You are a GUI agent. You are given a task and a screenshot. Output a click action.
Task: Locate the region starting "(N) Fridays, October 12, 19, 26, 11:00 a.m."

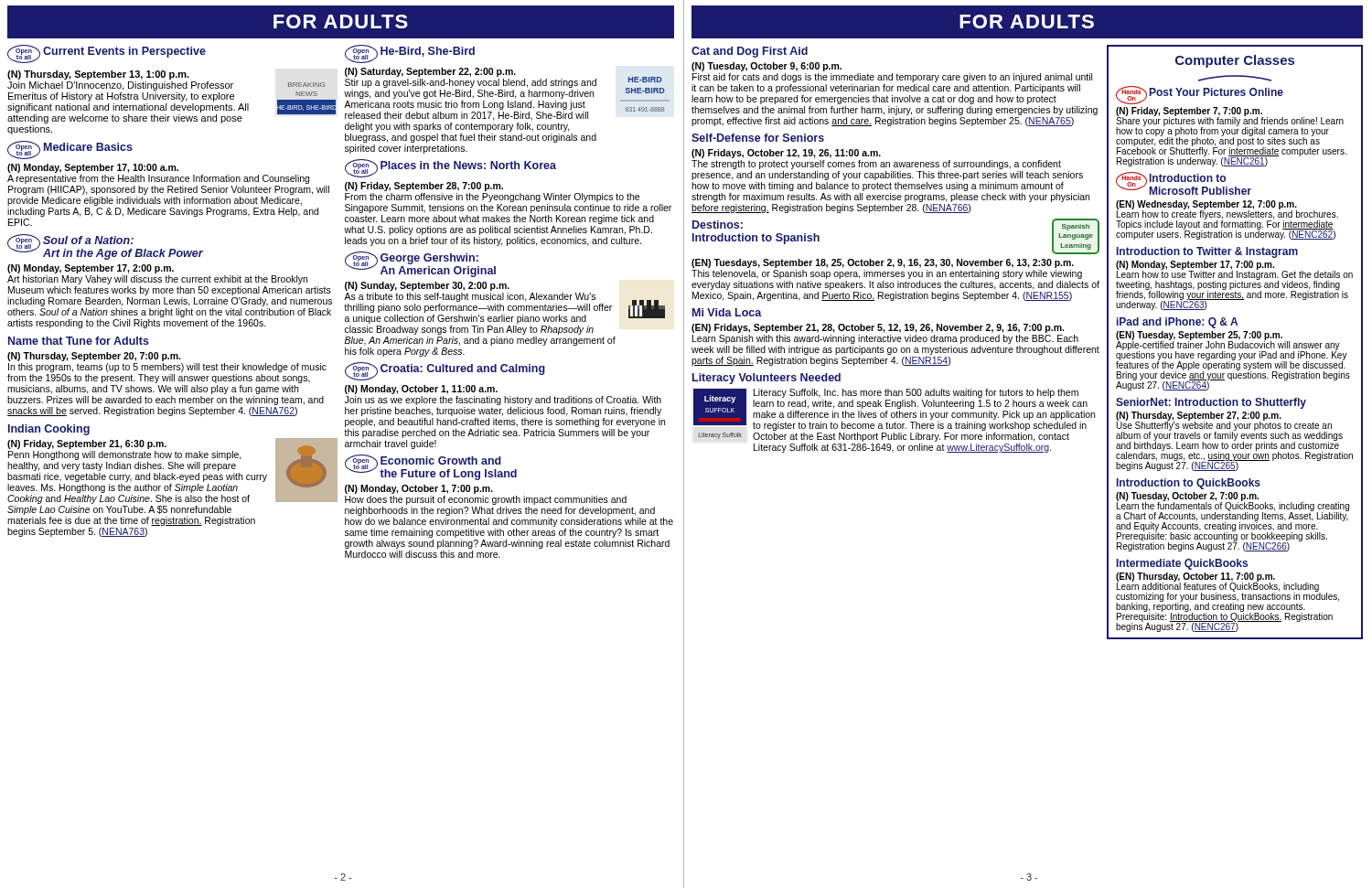click(x=891, y=180)
